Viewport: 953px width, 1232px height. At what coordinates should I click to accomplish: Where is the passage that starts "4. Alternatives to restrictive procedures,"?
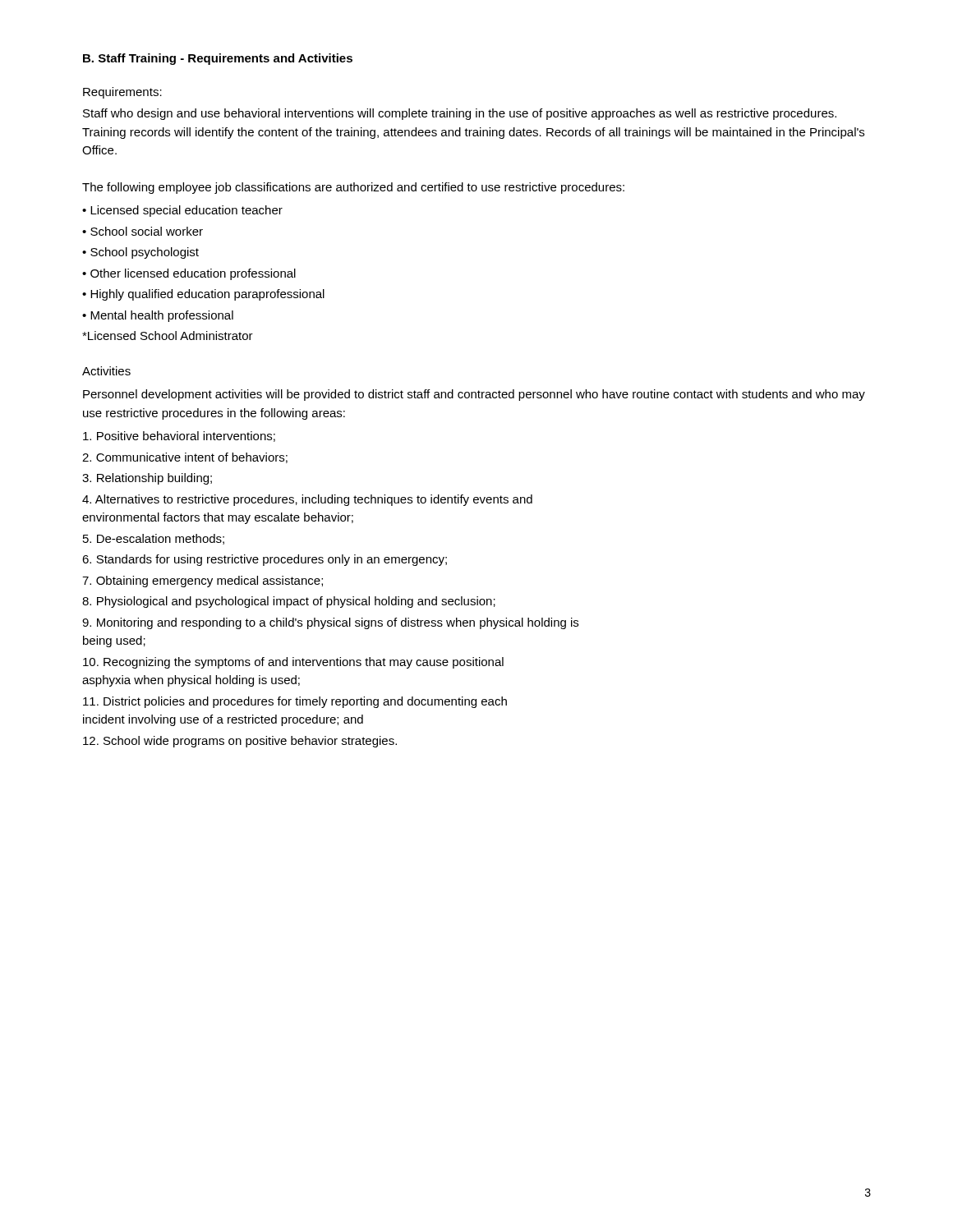click(x=308, y=508)
